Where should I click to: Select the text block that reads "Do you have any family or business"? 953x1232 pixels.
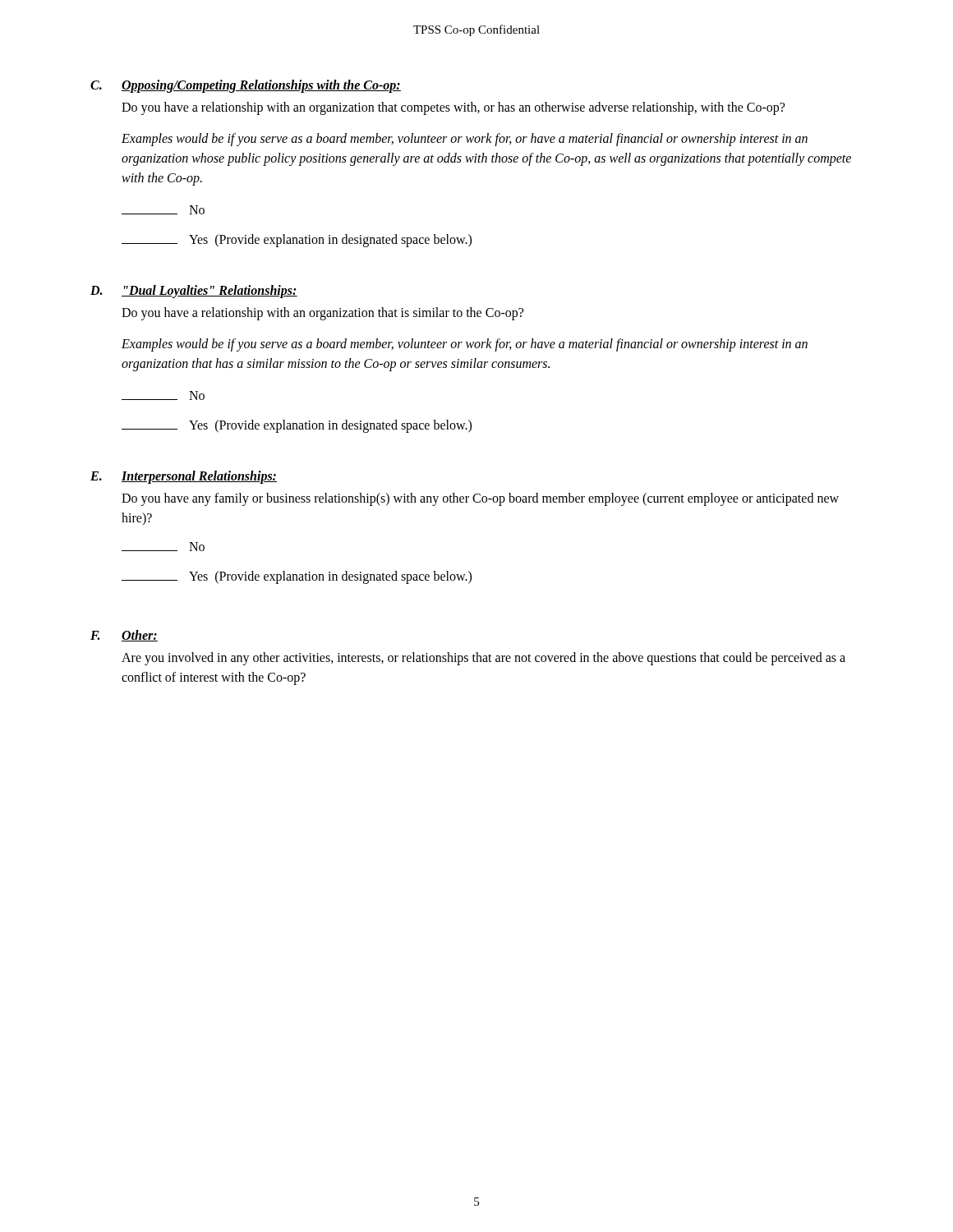click(492, 508)
